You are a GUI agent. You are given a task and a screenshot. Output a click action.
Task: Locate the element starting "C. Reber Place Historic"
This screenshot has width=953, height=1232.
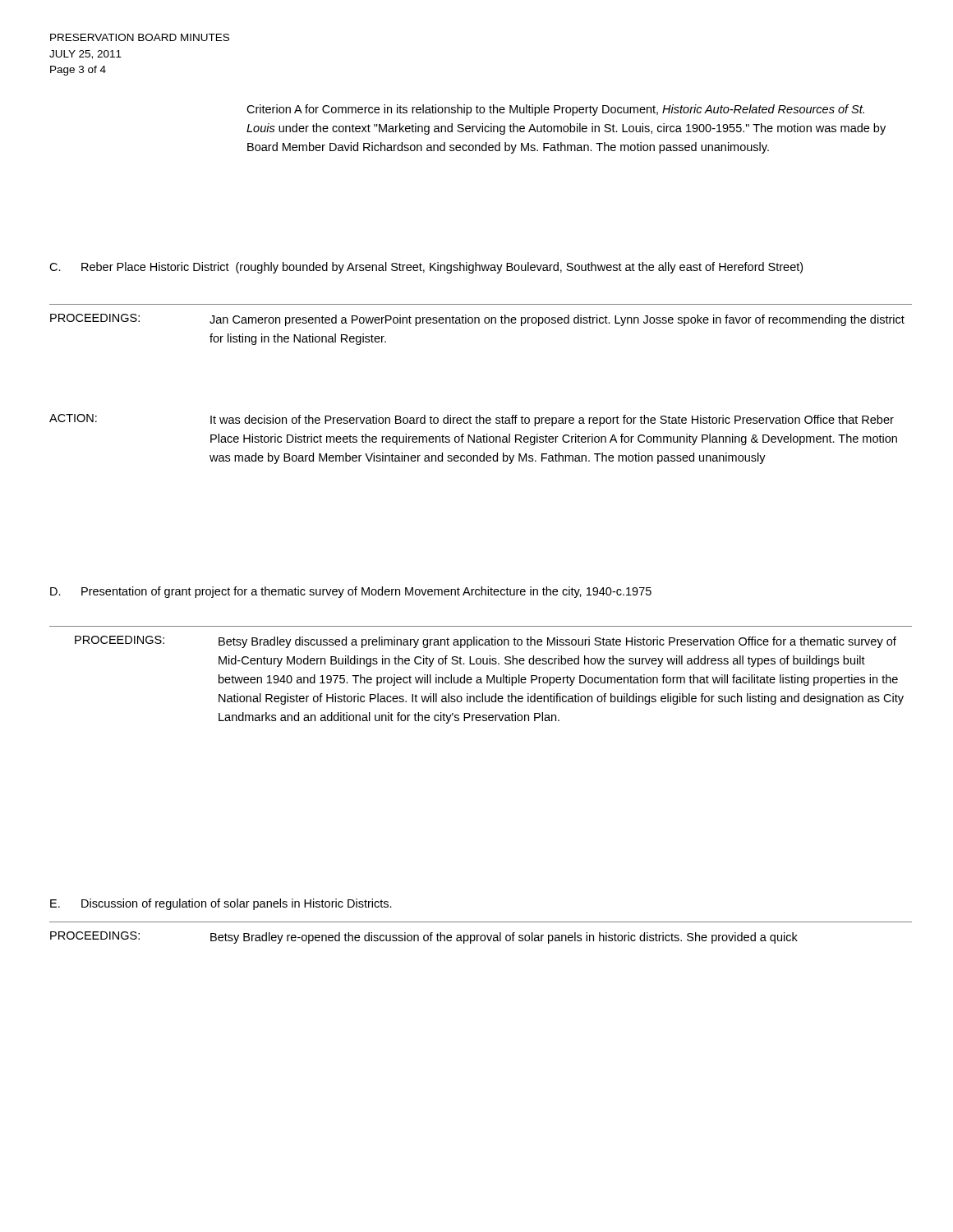click(426, 268)
